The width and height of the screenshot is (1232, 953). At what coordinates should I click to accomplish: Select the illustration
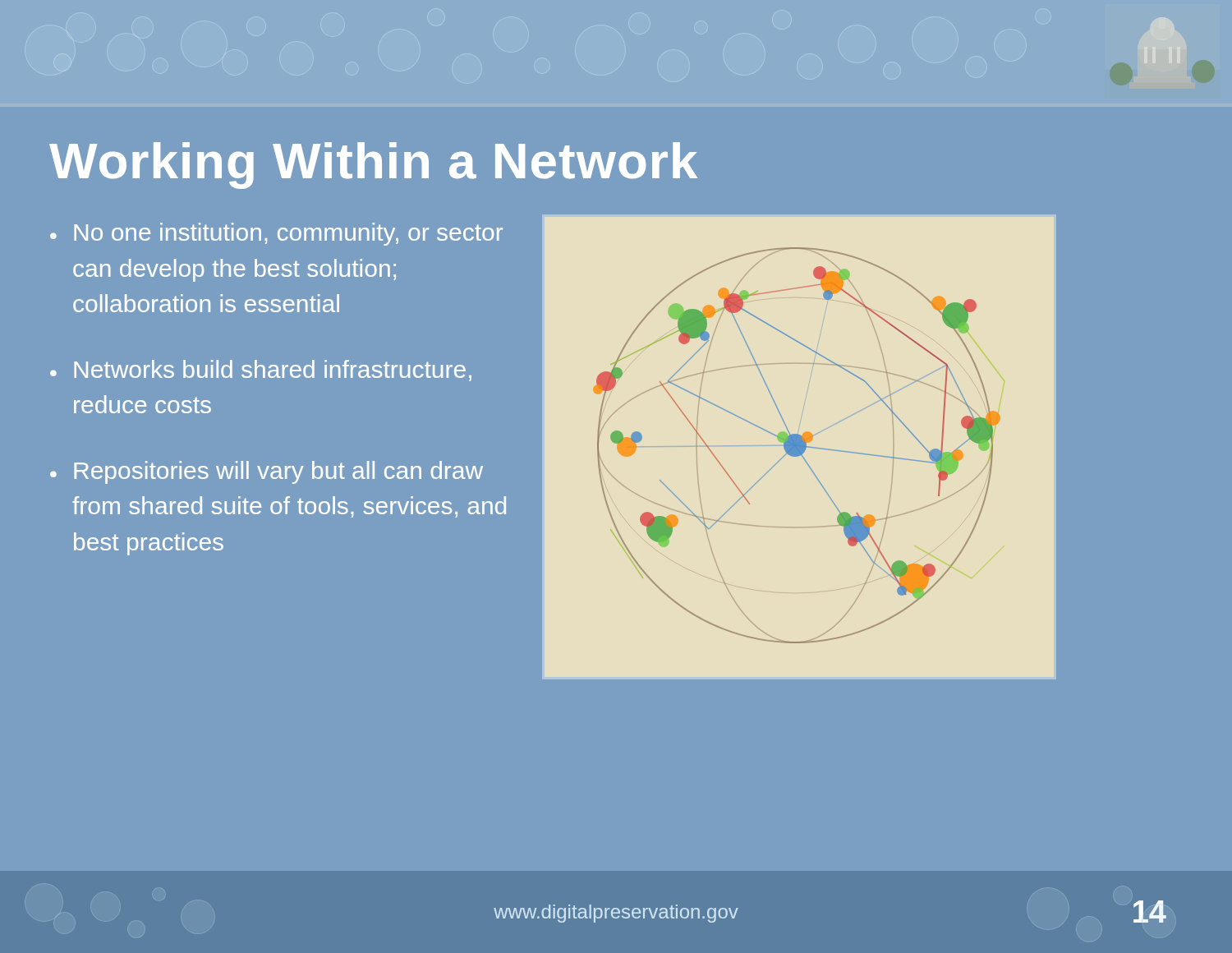(x=799, y=447)
